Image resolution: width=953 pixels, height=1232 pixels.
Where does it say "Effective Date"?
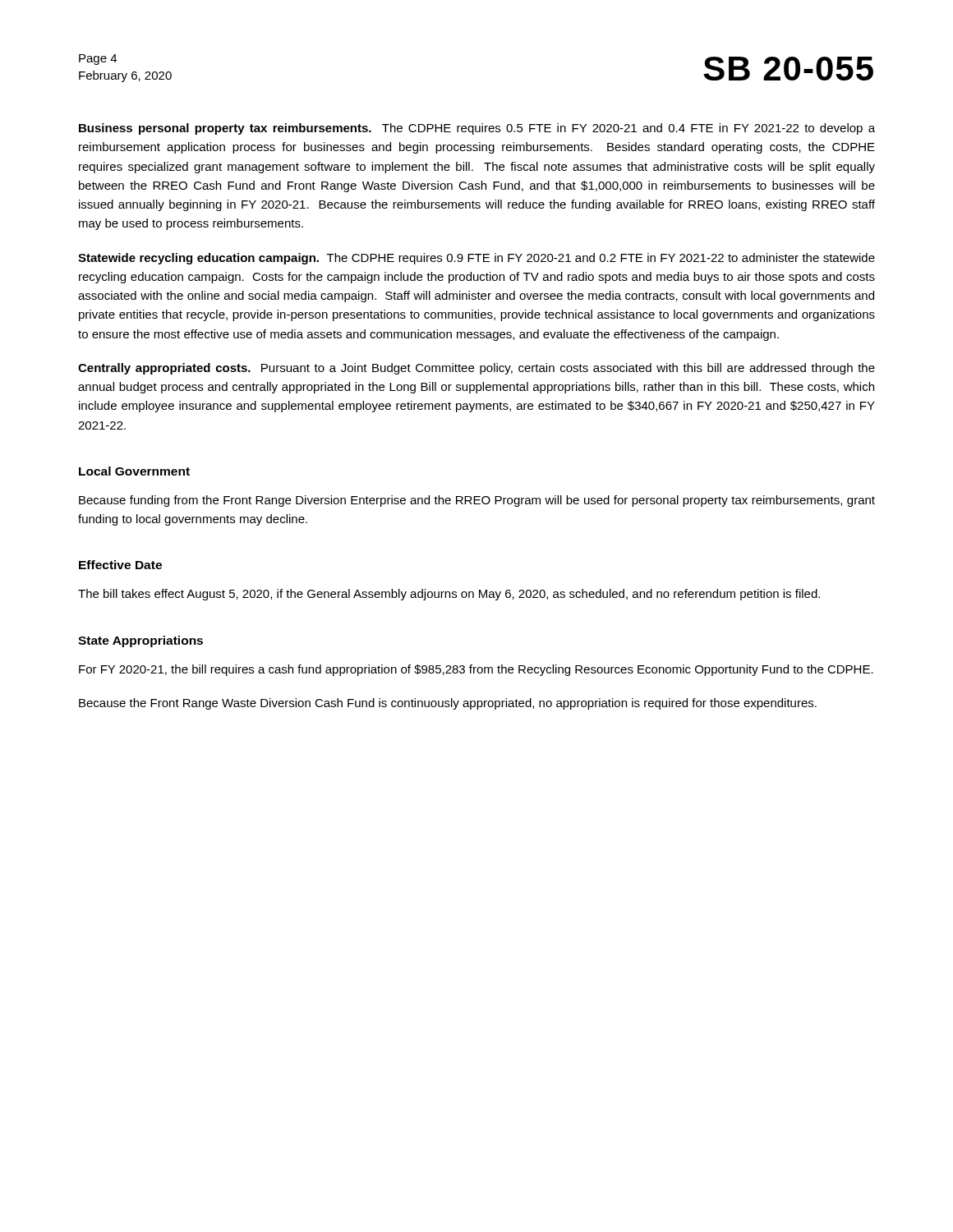pos(120,565)
